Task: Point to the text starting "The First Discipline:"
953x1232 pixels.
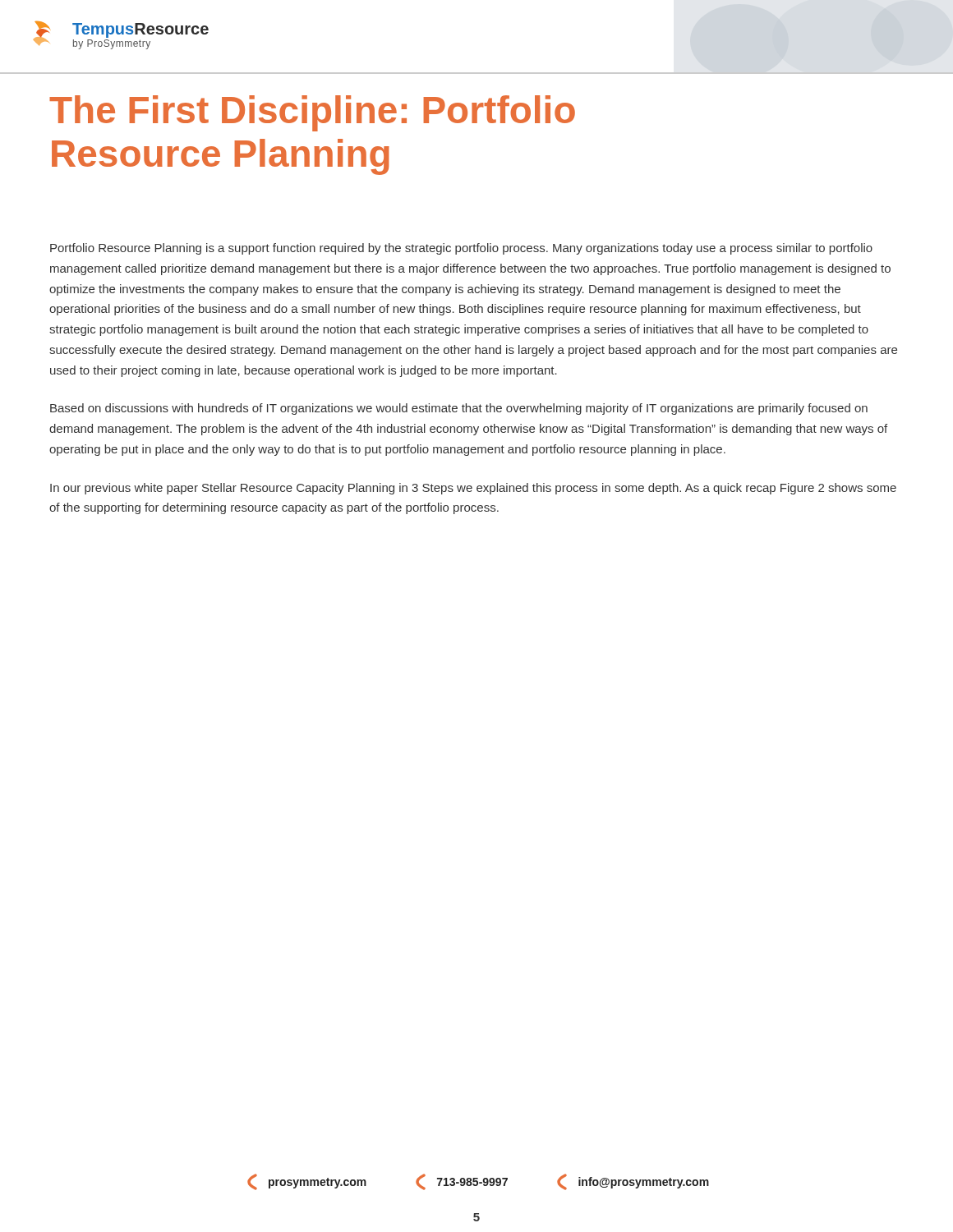Action: click(x=386, y=132)
